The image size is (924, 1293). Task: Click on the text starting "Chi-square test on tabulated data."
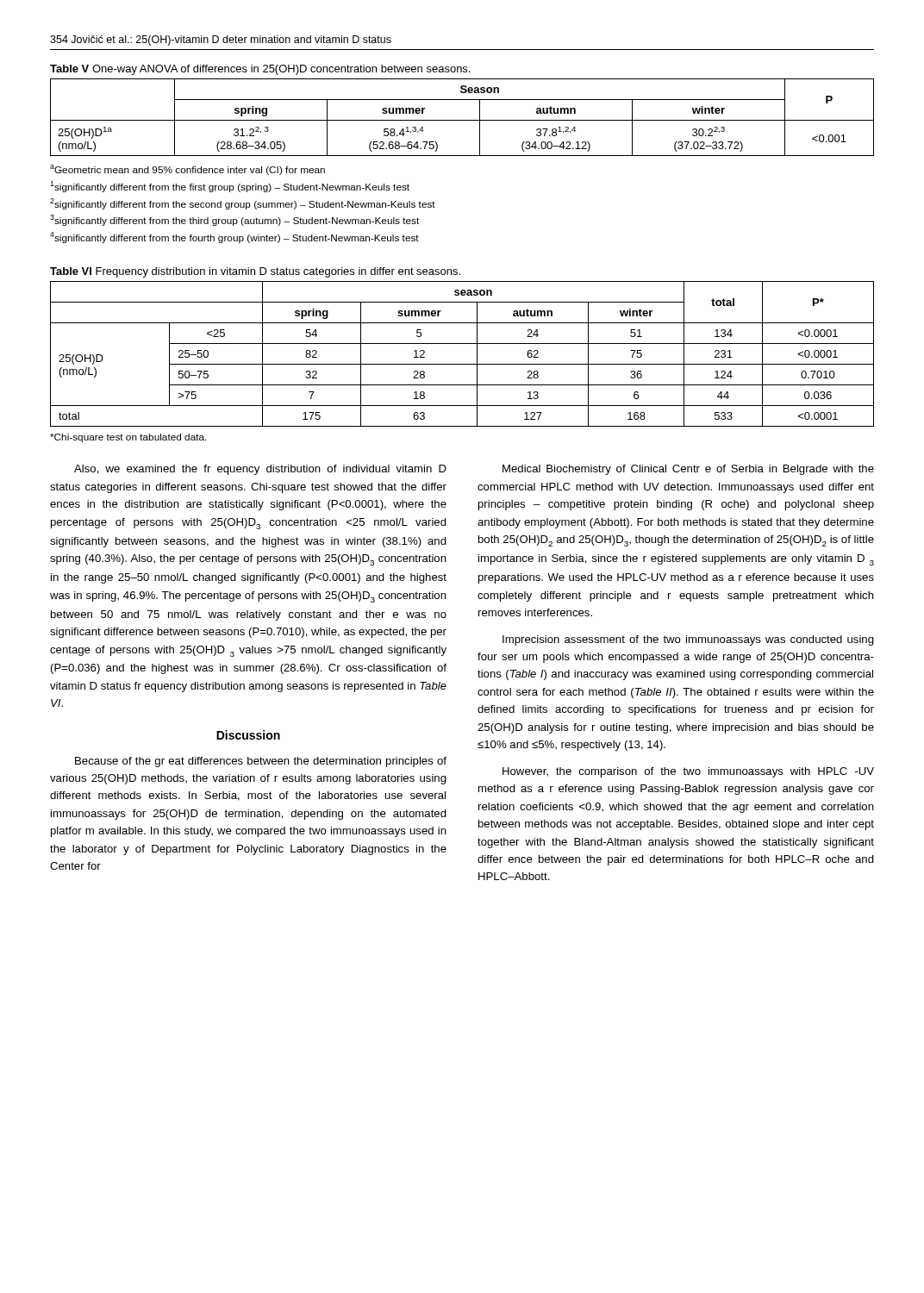(129, 437)
